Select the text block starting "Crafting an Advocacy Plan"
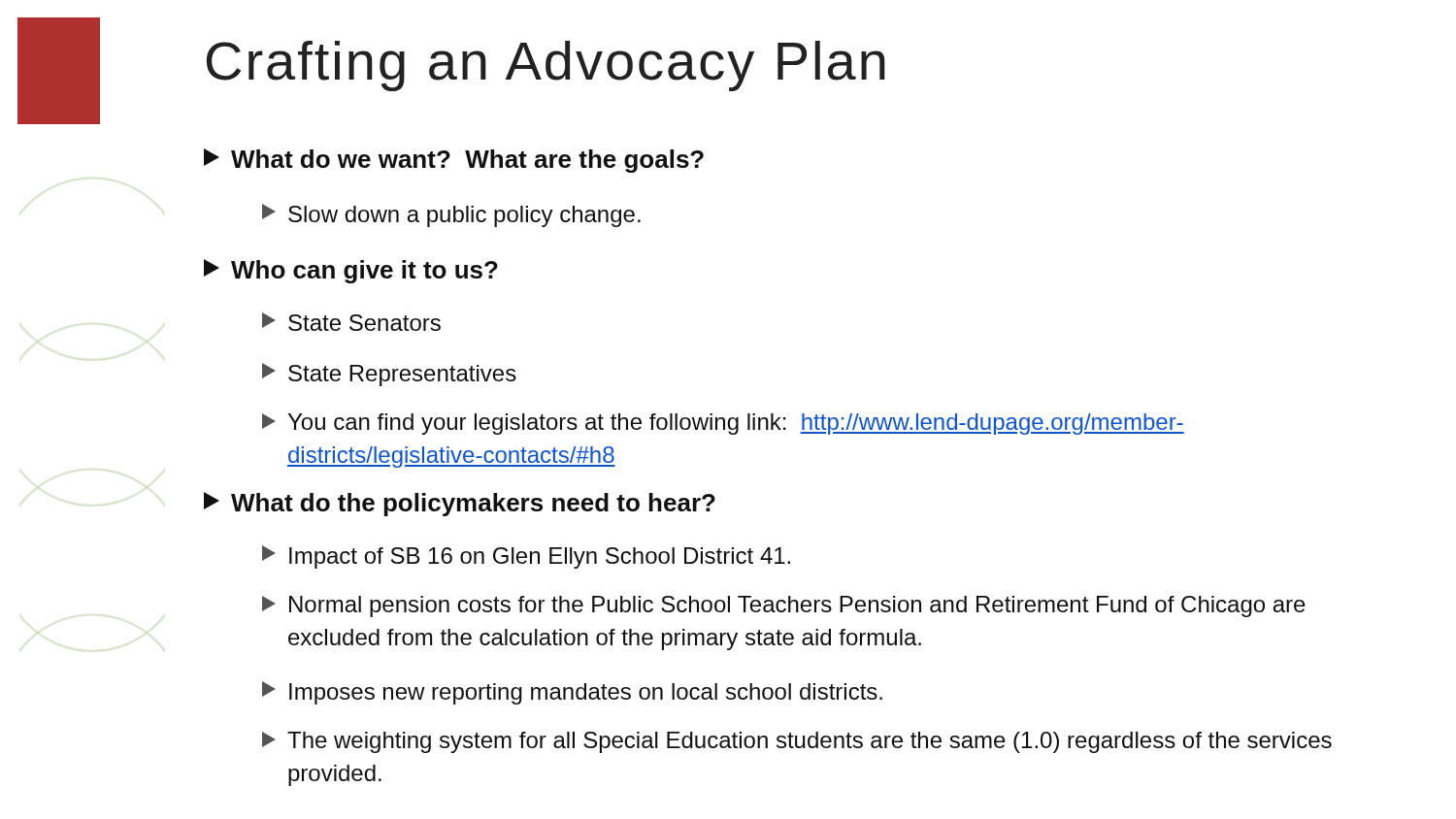Viewport: 1456px width, 819px height. coord(810,61)
